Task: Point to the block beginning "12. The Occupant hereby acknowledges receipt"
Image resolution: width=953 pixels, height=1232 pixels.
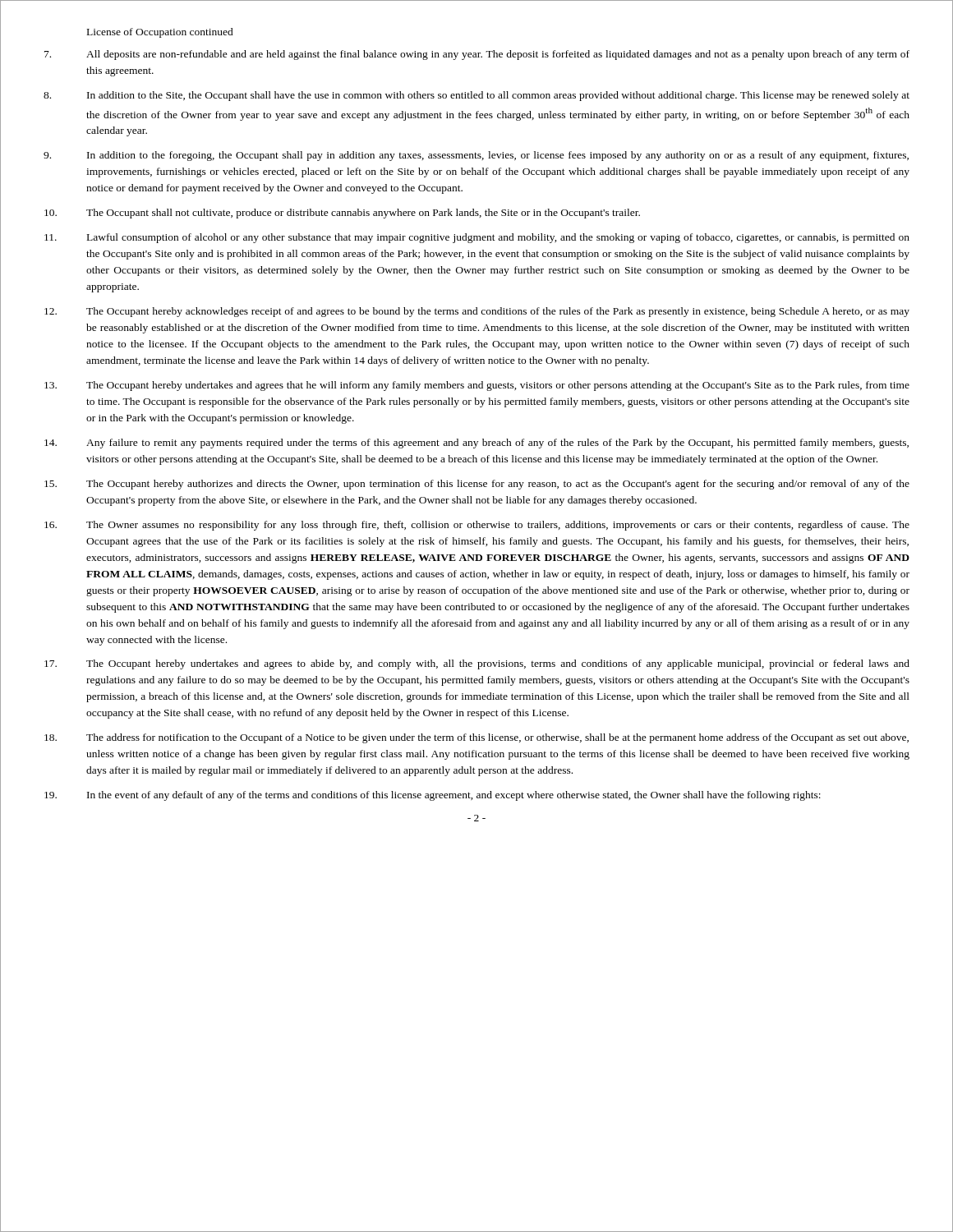Action: click(476, 336)
